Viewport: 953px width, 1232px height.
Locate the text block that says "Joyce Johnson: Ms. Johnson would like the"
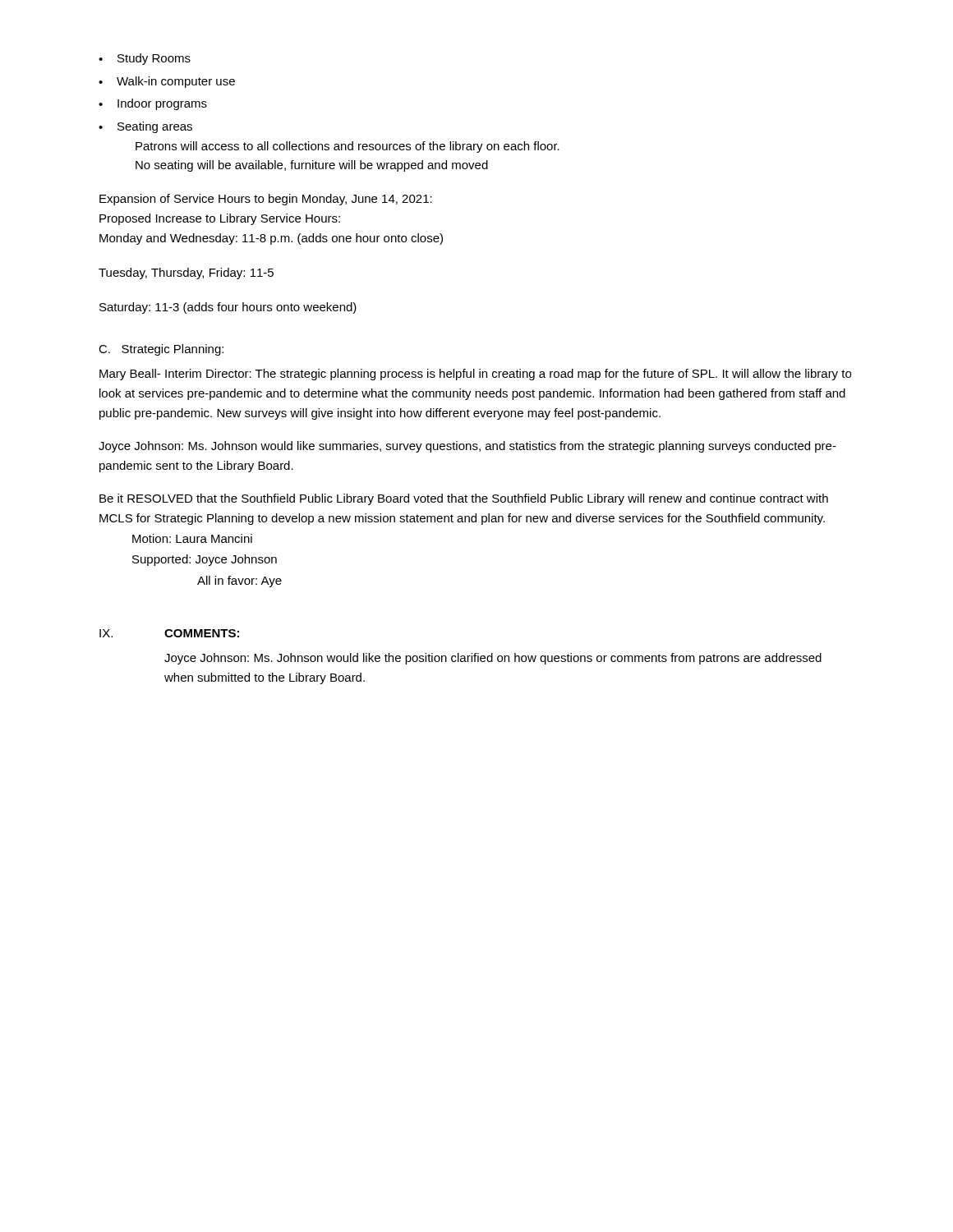[493, 667]
